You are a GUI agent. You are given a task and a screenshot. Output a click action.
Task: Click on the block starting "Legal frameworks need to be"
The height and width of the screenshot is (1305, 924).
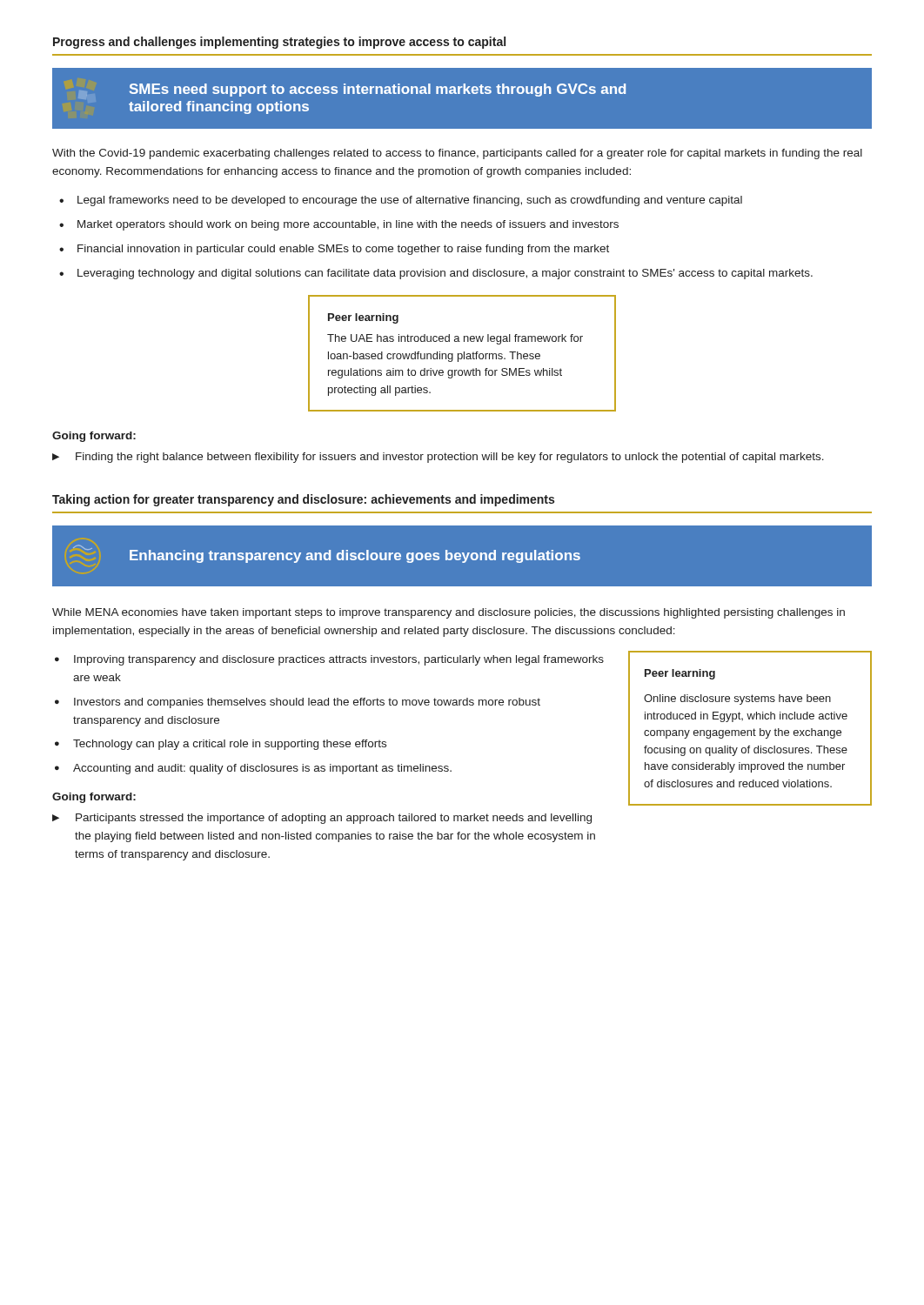pos(410,200)
